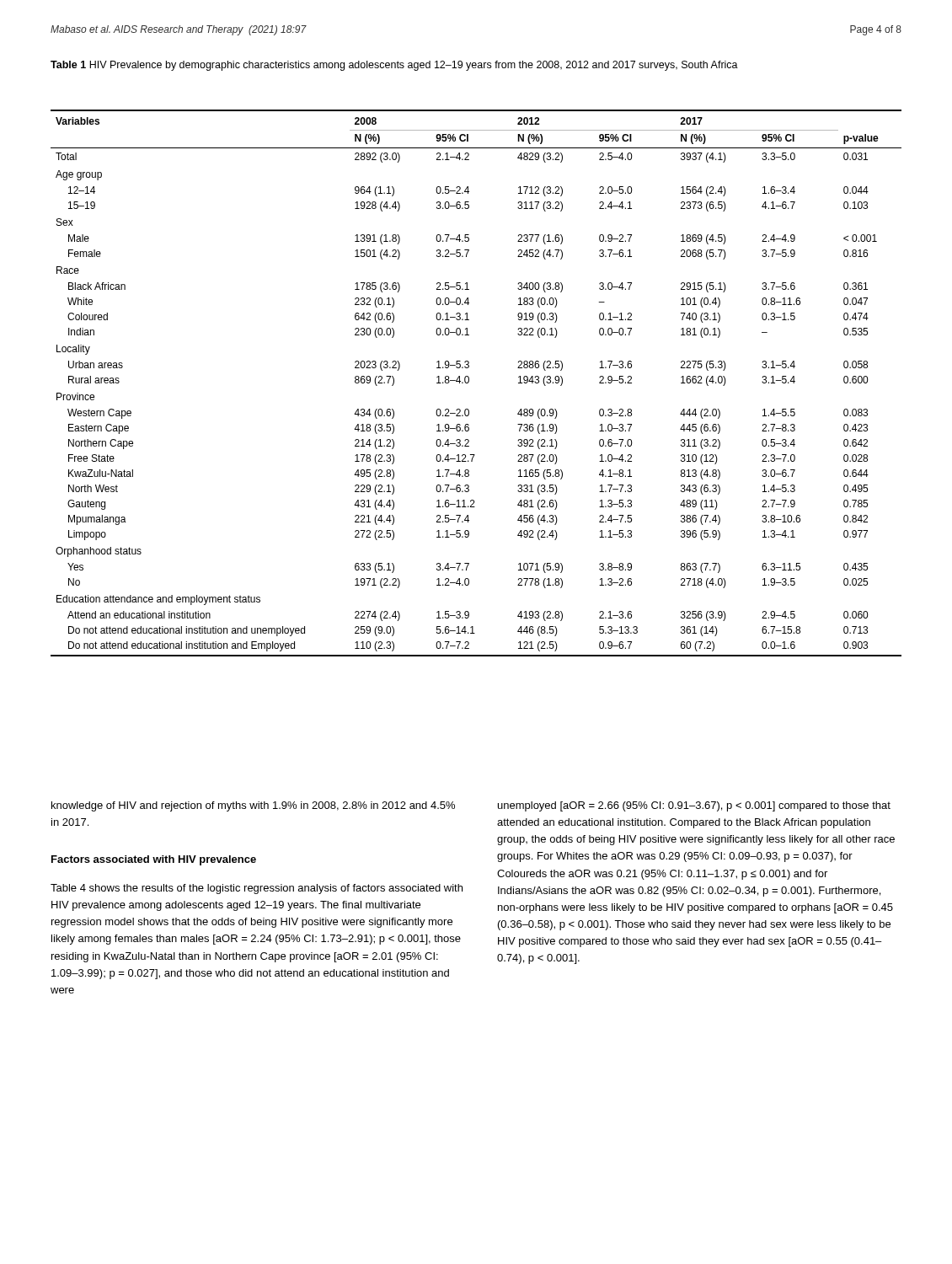Find the text block that reads "Table 4 shows the results of the"
This screenshot has height=1264, width=952.
coord(257,939)
